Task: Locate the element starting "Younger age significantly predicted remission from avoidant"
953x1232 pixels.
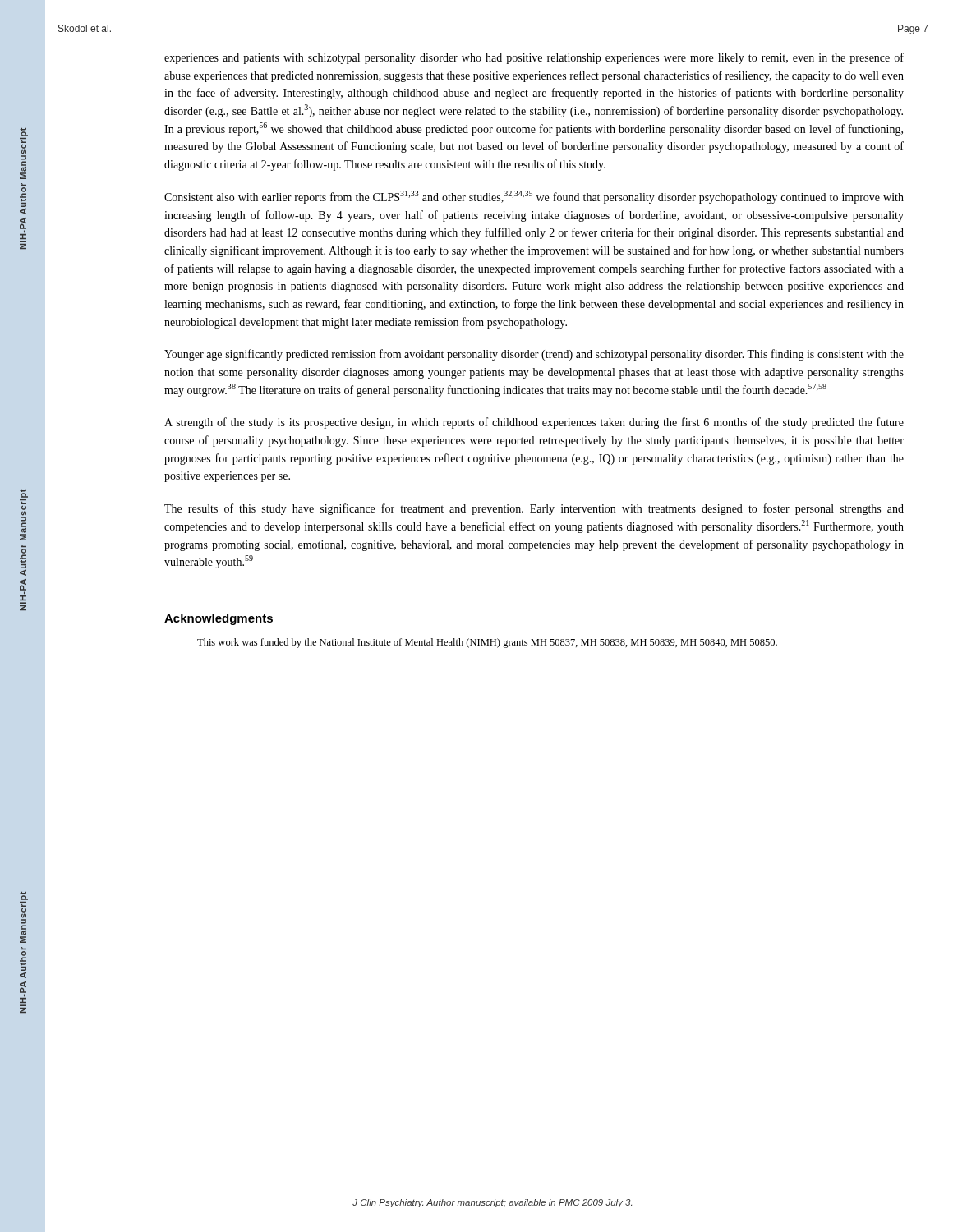Action: pos(534,372)
